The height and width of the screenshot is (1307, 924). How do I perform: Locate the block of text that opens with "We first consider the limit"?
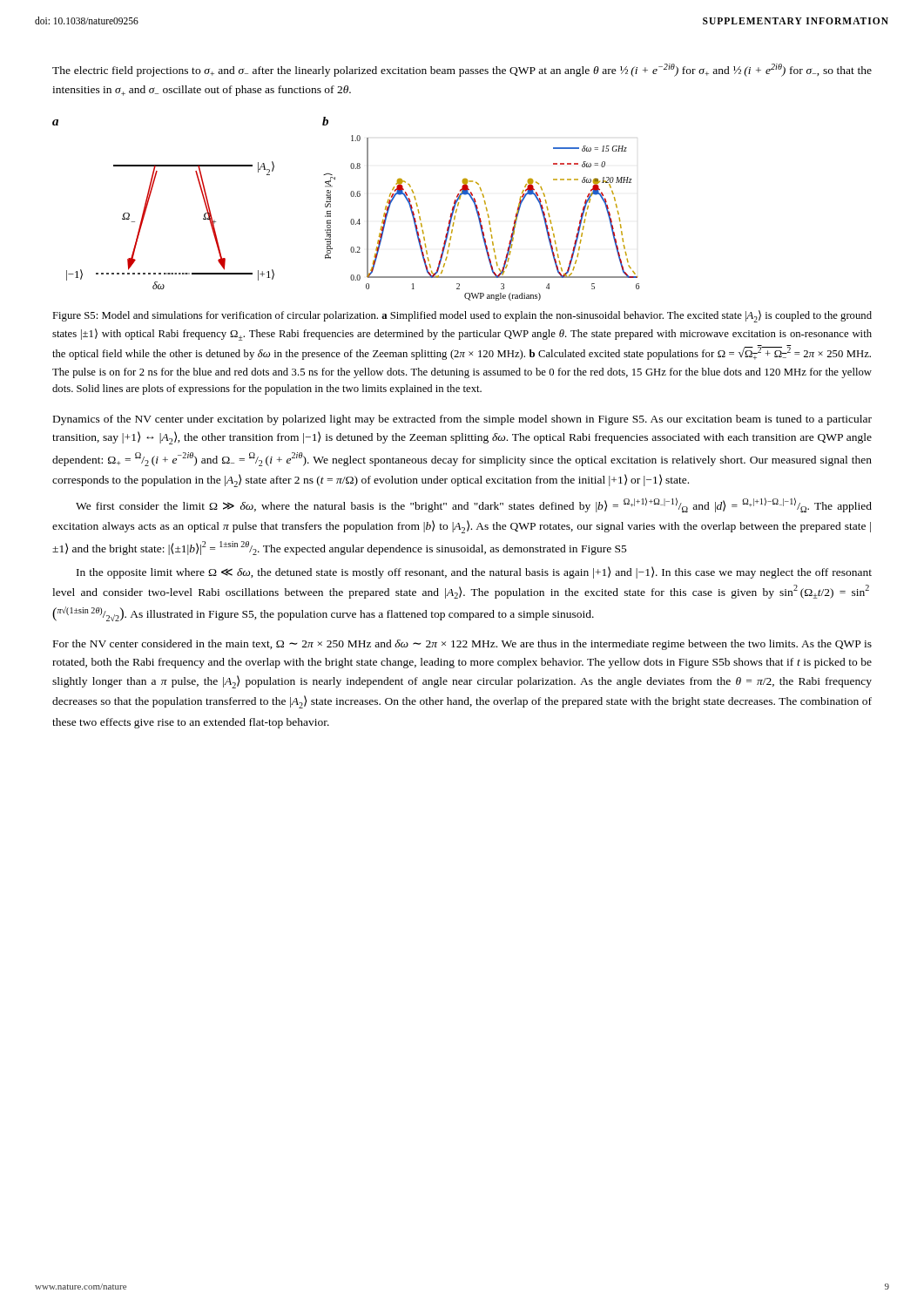point(462,527)
